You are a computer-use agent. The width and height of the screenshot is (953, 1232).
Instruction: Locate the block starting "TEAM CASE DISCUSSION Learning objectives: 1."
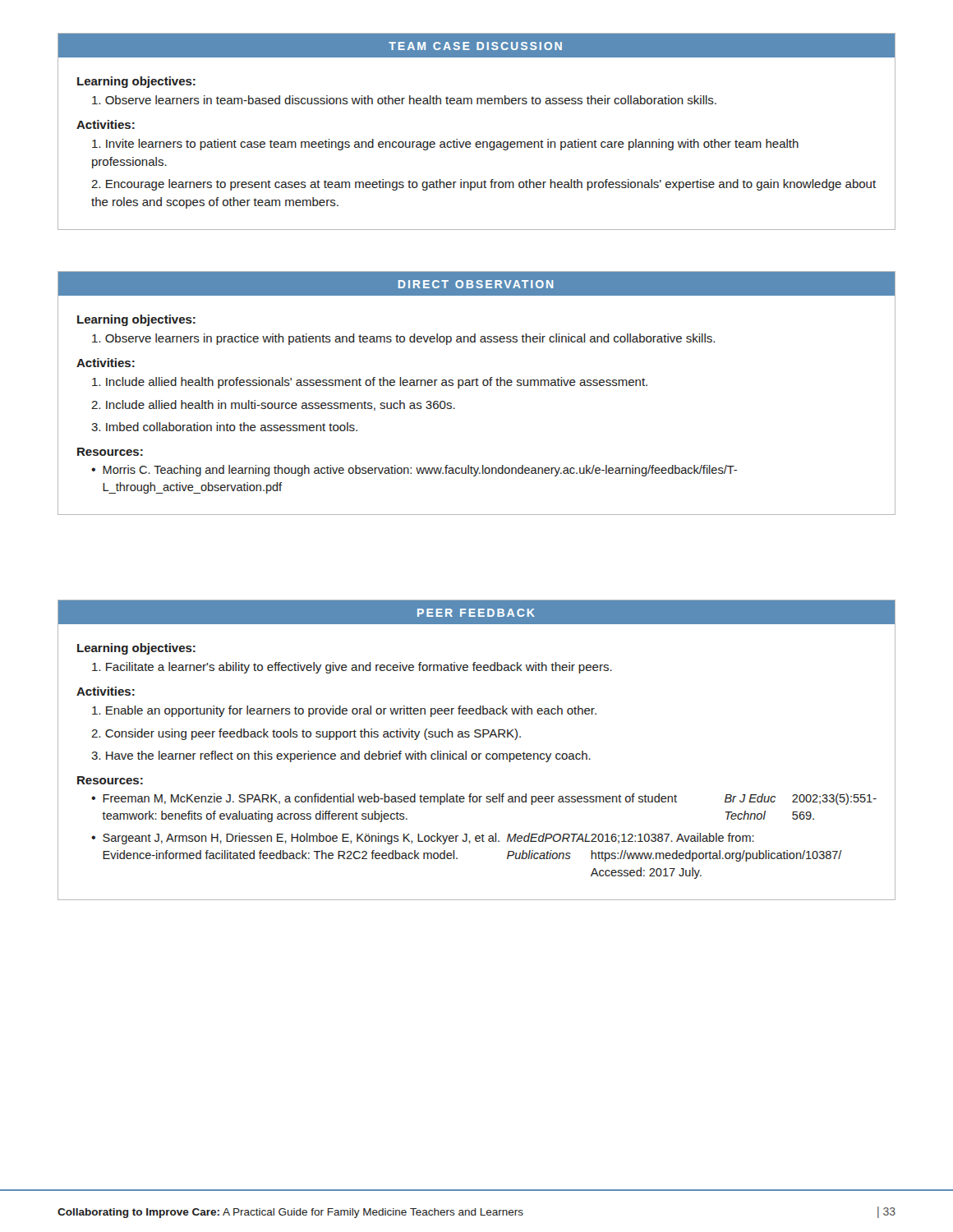click(476, 131)
